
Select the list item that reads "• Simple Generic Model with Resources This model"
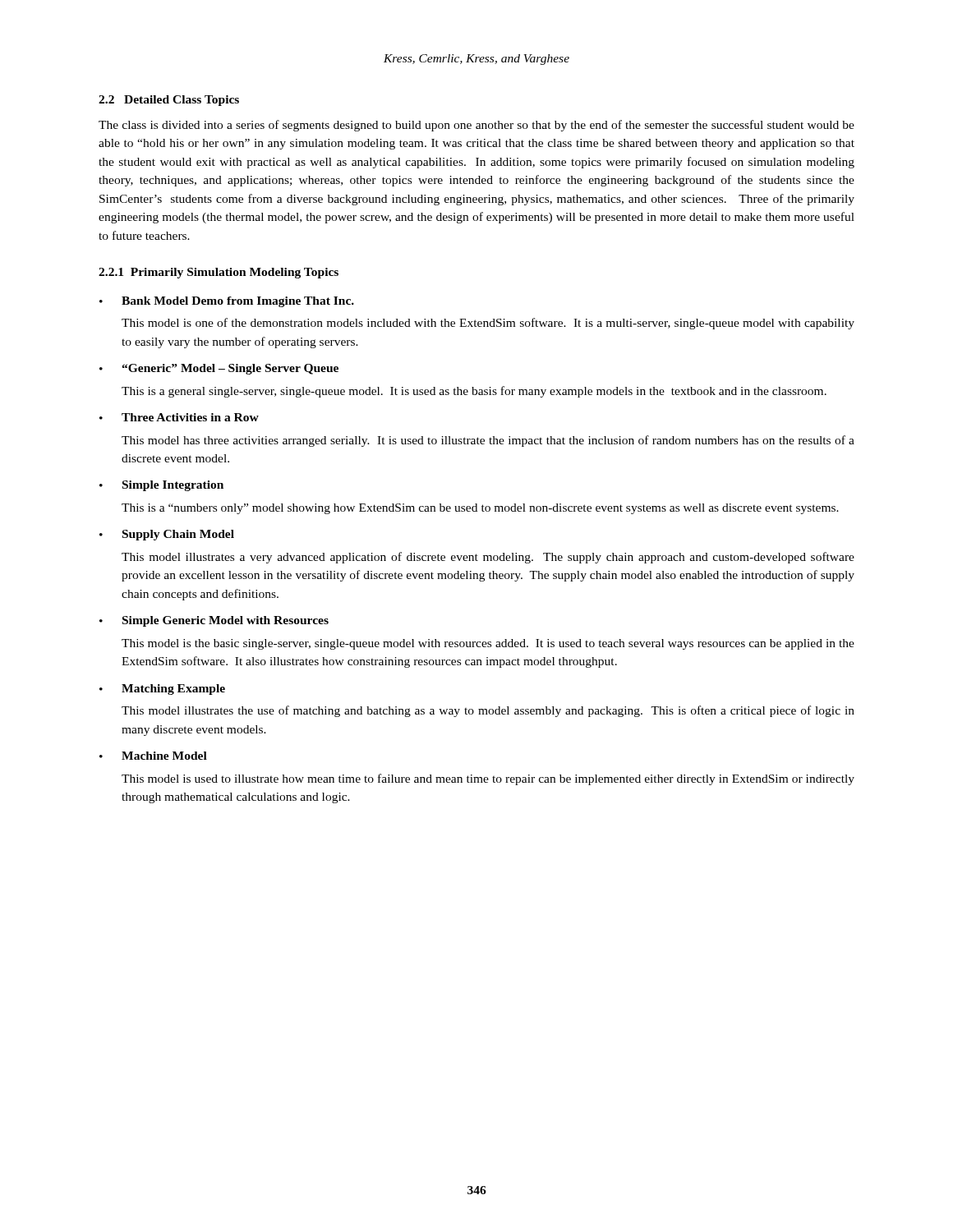(x=476, y=641)
